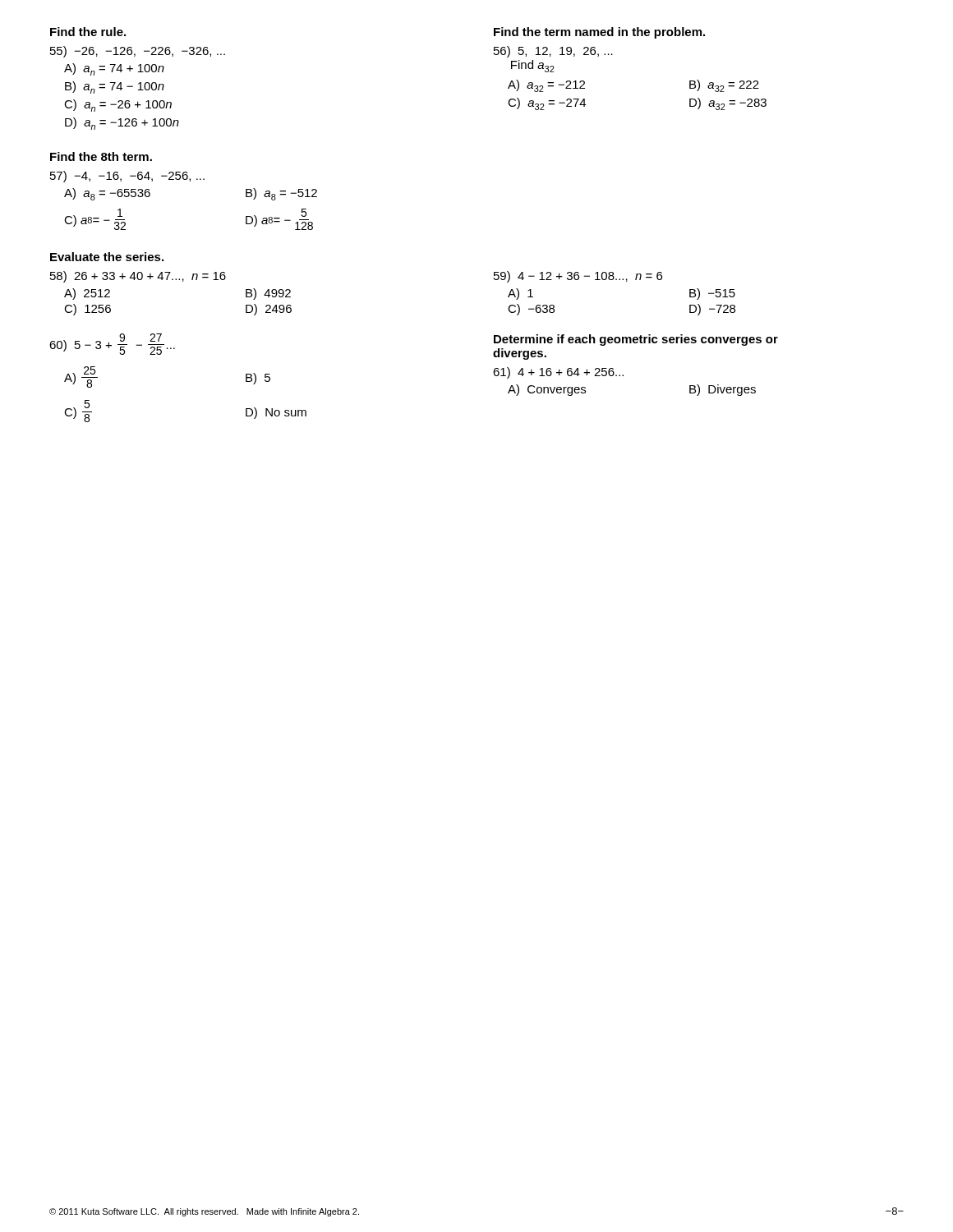
Task: Find the list item with the text "A) a8 = −65536"
Action: [x=107, y=194]
